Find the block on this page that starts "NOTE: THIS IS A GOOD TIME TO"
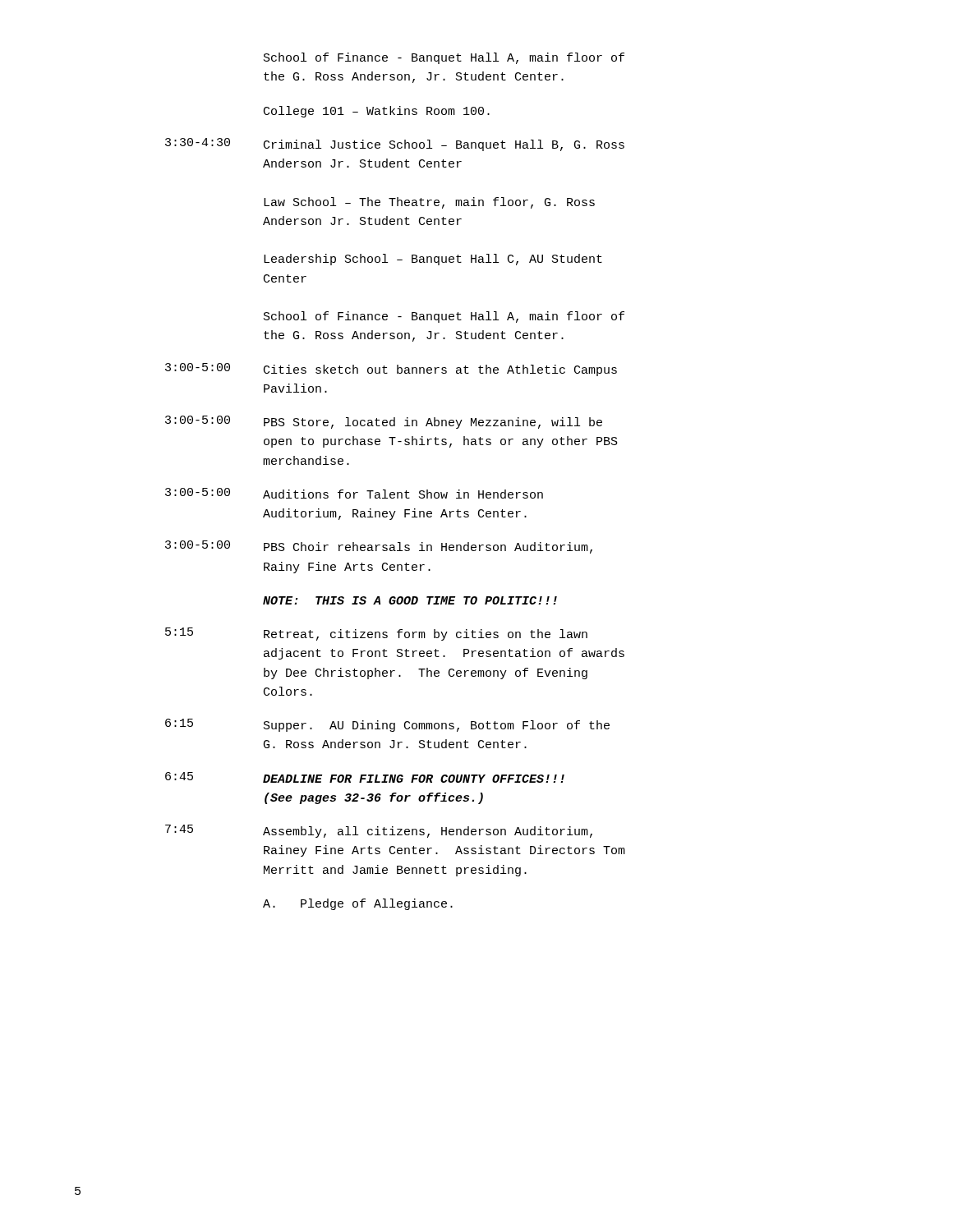Image resolution: width=953 pixels, height=1232 pixels. click(411, 601)
